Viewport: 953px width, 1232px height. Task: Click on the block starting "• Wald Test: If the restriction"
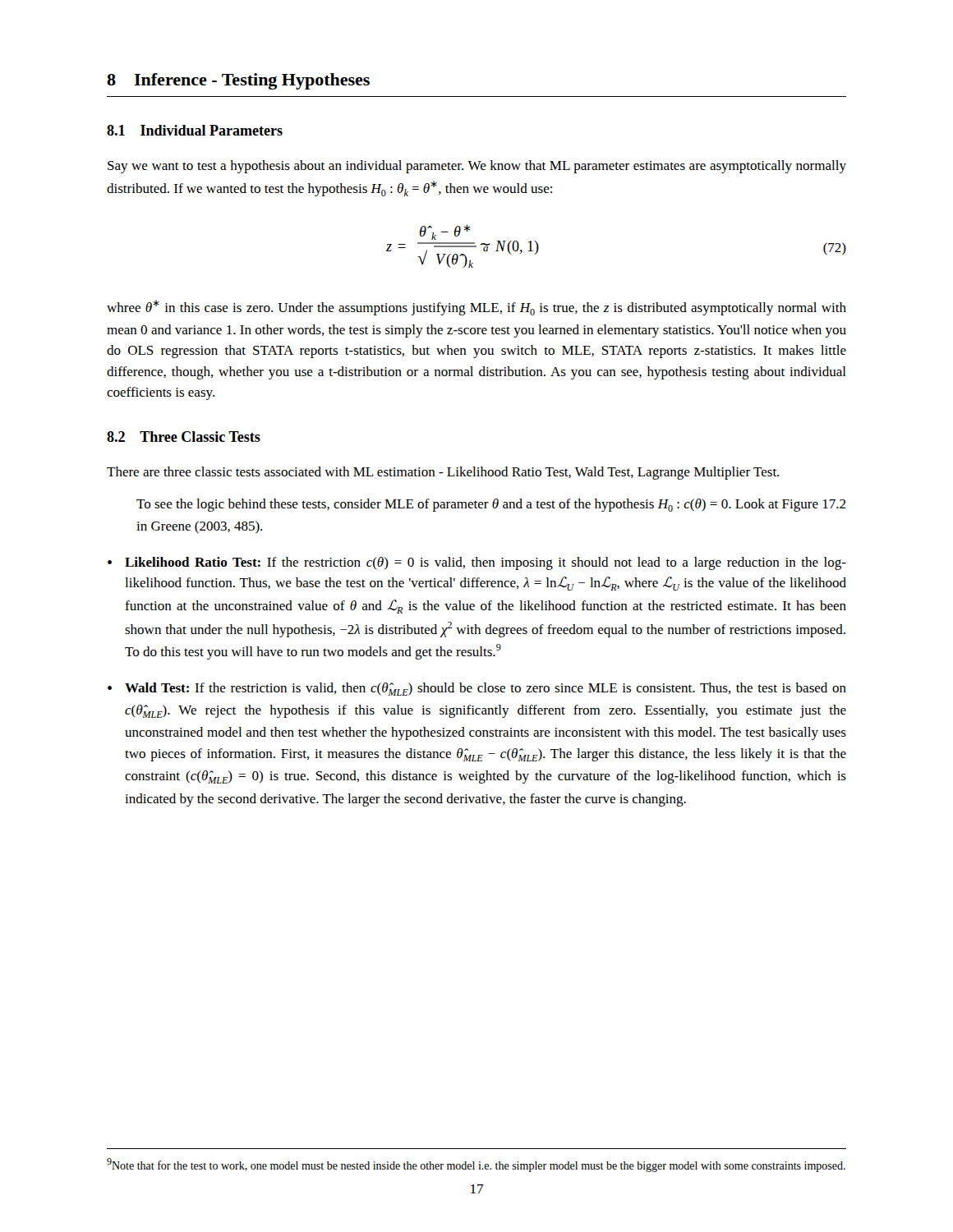[x=476, y=743]
